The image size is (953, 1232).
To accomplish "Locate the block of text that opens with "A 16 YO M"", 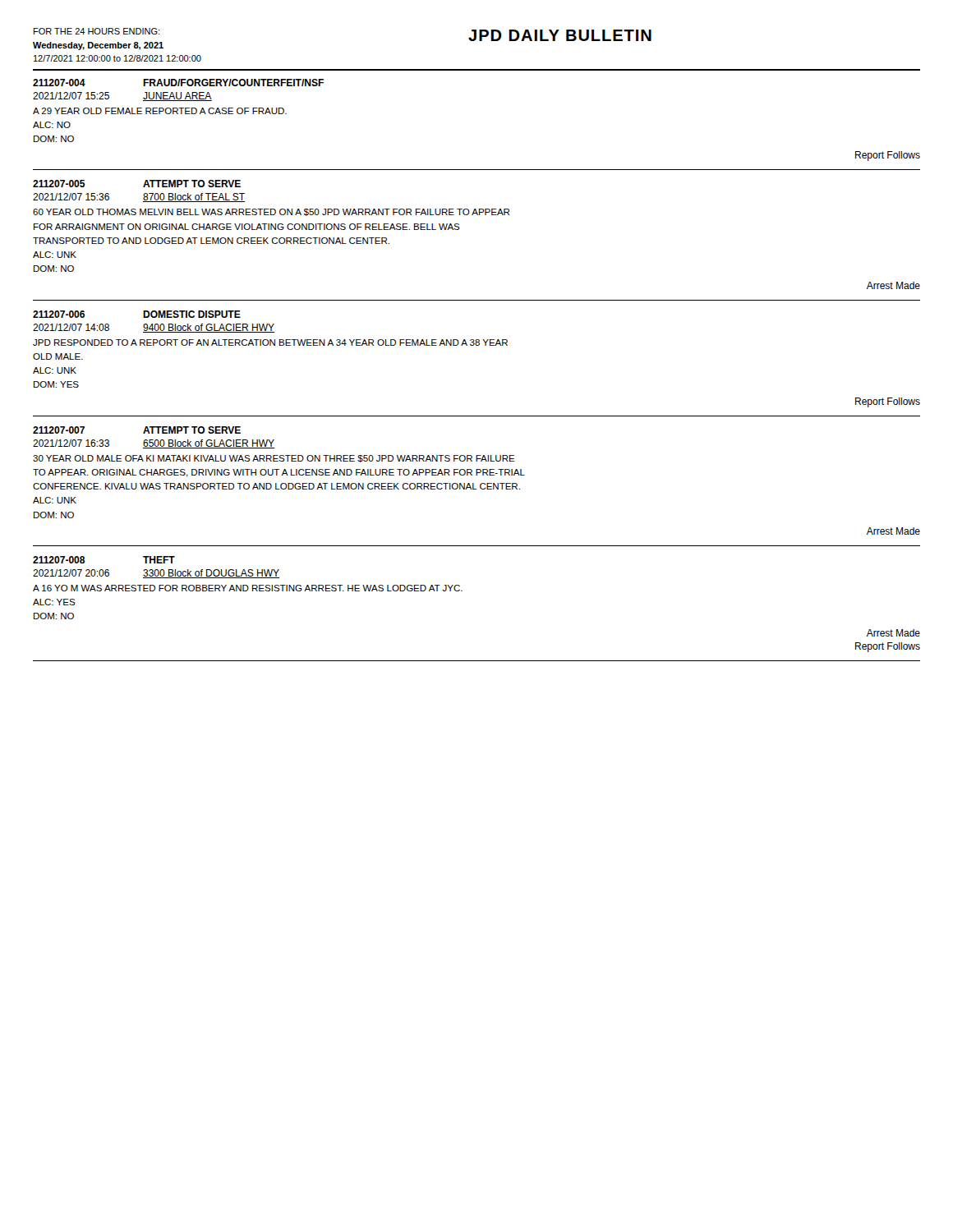I will tap(248, 602).
